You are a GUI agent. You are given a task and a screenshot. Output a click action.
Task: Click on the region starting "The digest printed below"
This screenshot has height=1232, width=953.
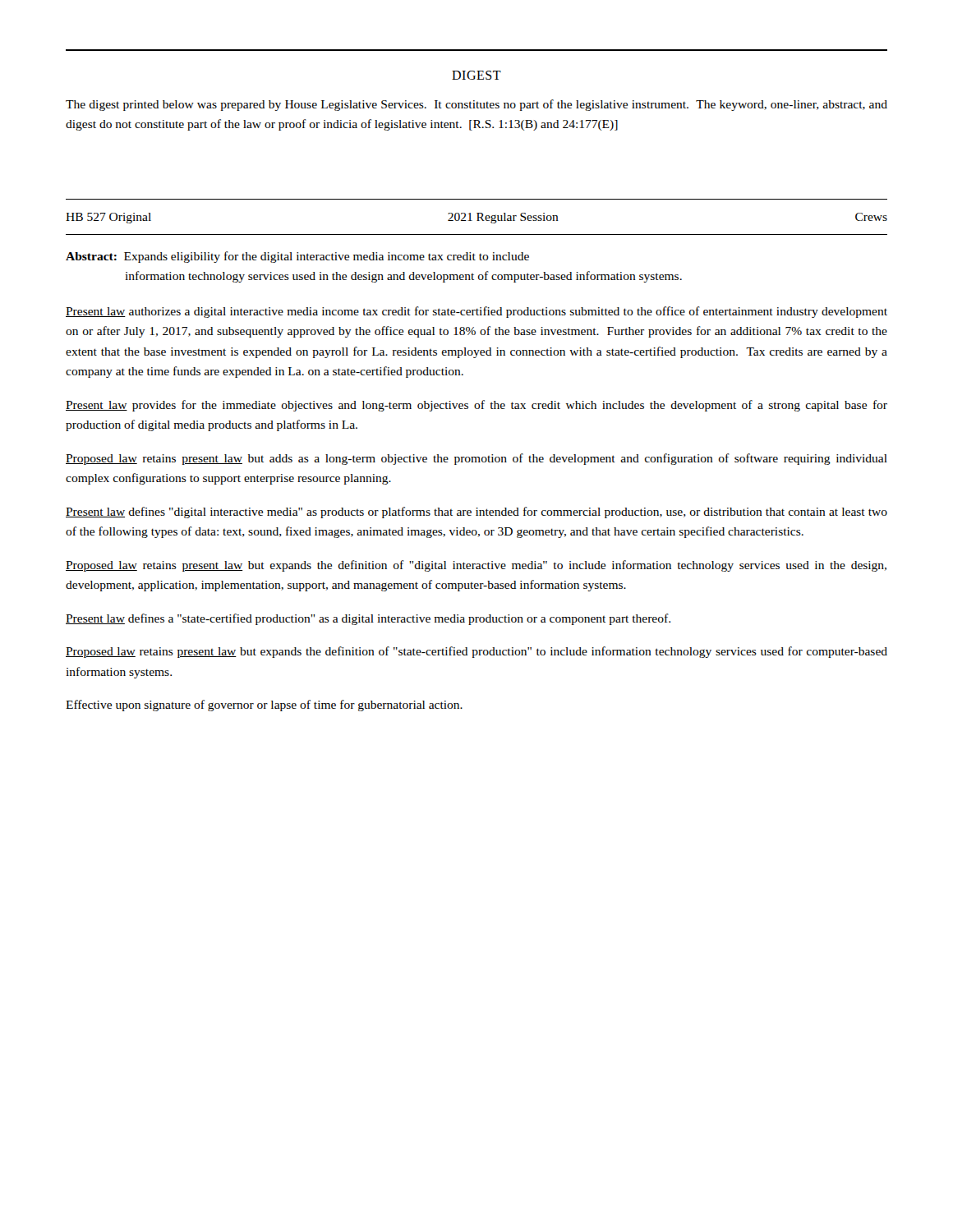coord(476,114)
